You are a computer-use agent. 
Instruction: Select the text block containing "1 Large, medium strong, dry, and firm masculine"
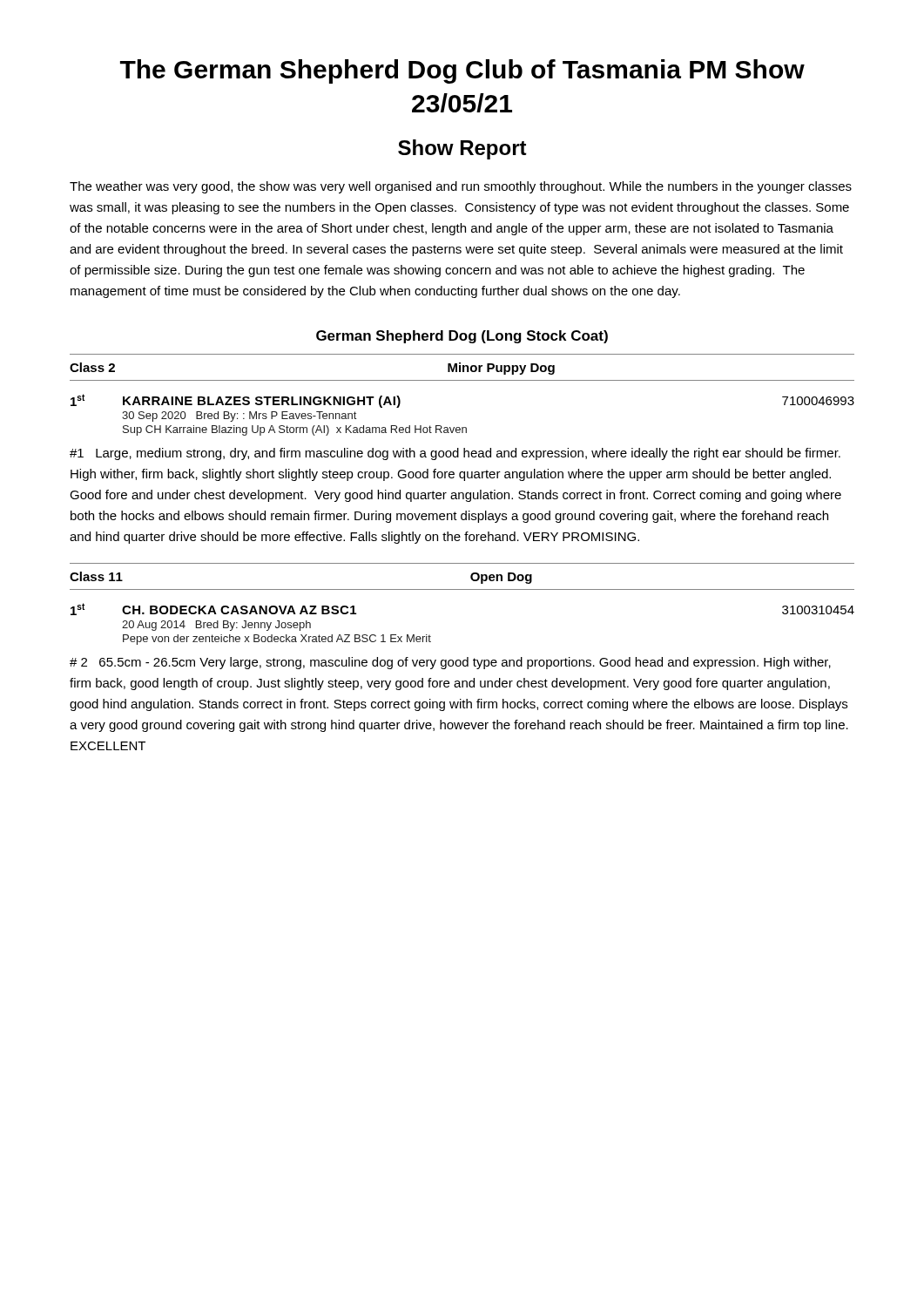coord(456,495)
